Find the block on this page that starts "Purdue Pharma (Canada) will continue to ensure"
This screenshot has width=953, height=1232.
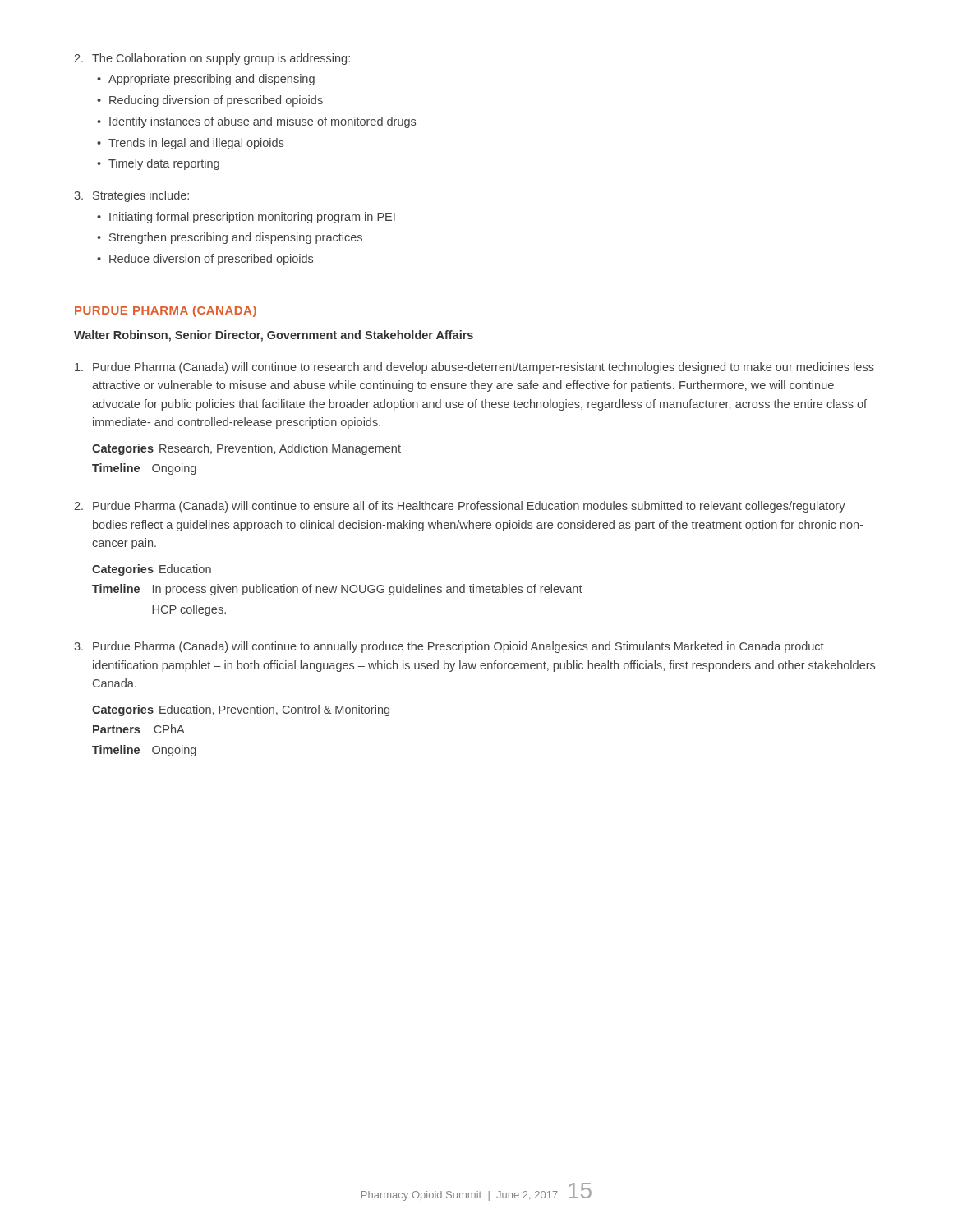478,524
